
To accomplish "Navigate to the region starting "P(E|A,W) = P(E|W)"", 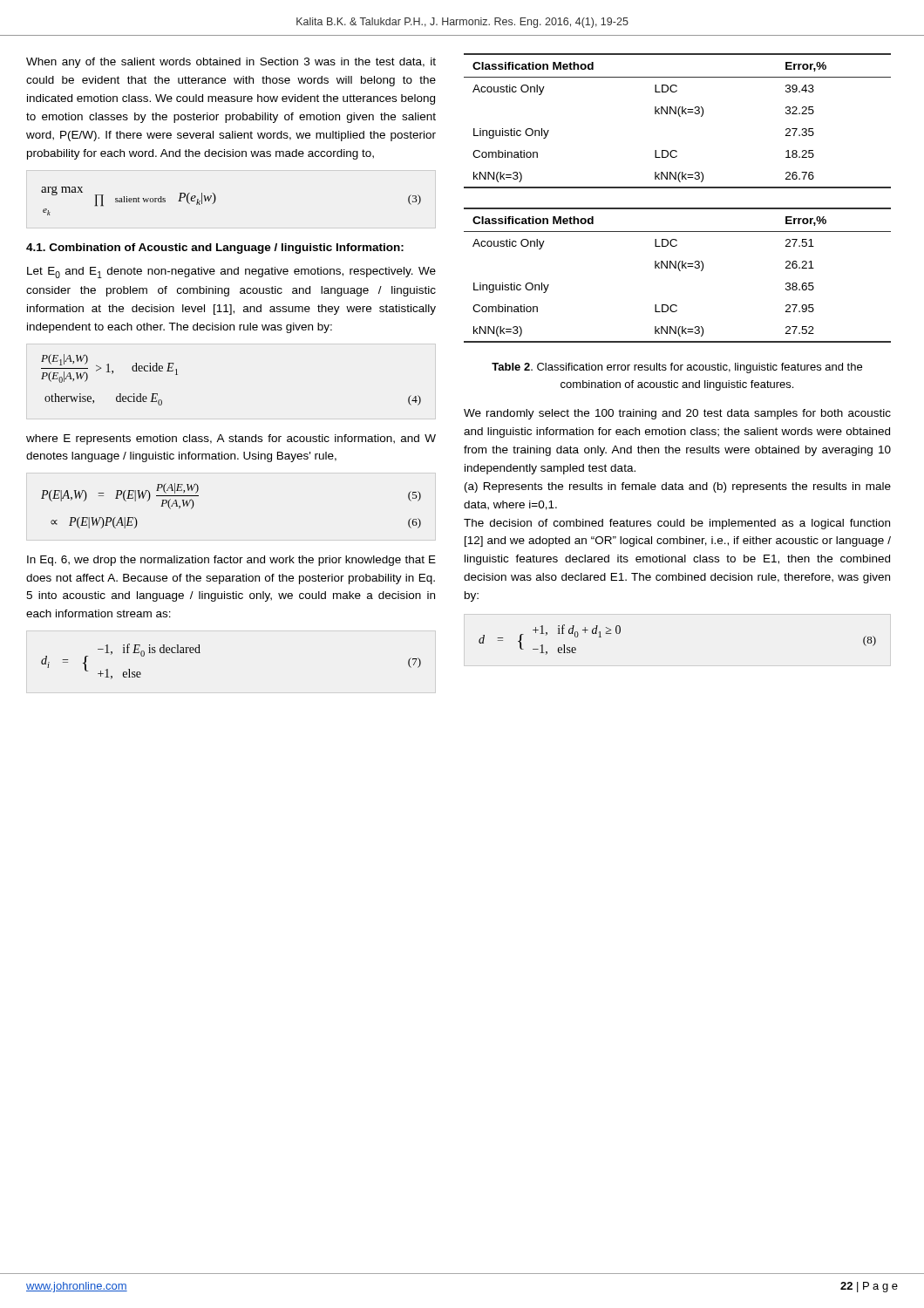I will (x=129, y=496).
